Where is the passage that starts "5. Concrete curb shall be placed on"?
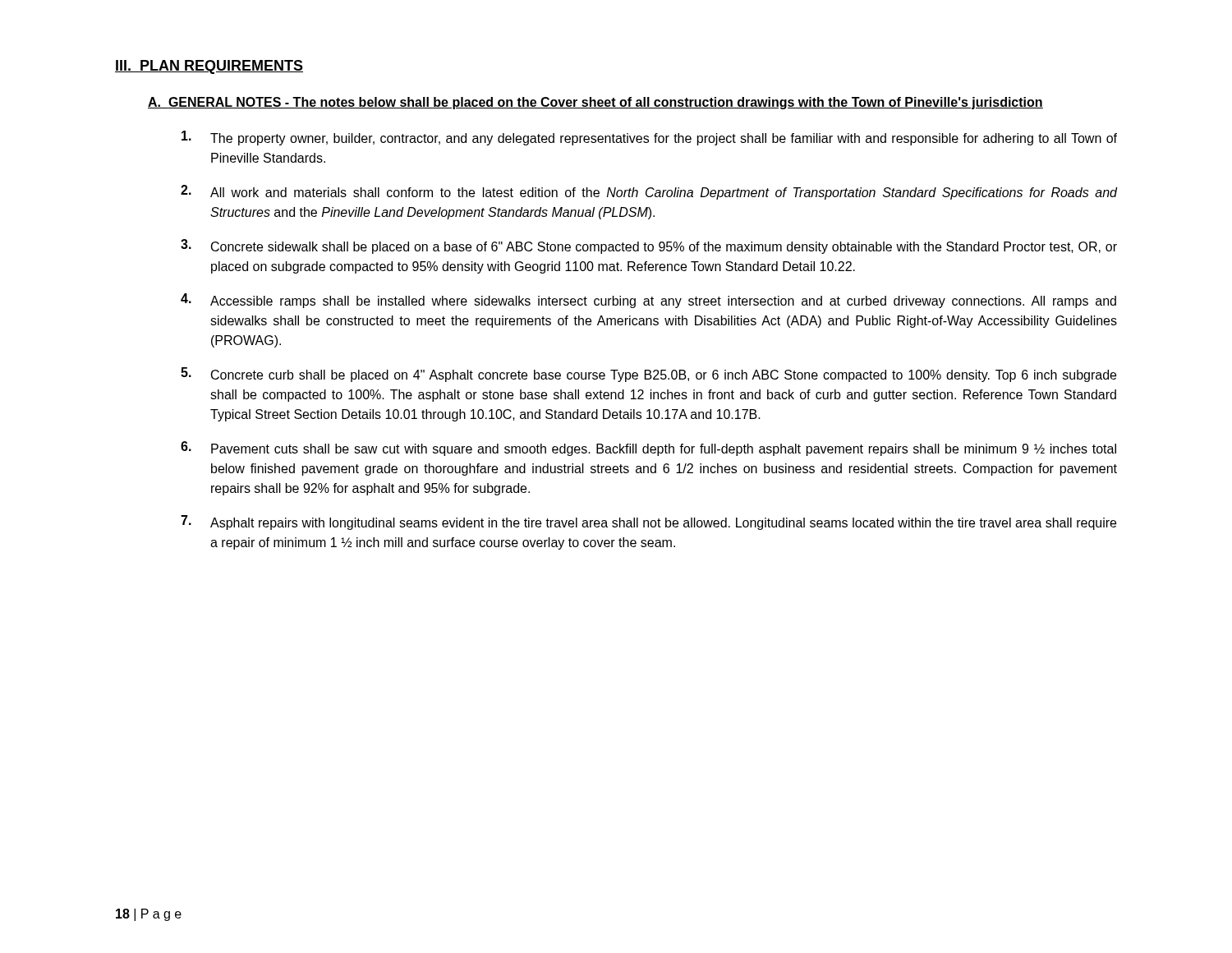 (649, 395)
